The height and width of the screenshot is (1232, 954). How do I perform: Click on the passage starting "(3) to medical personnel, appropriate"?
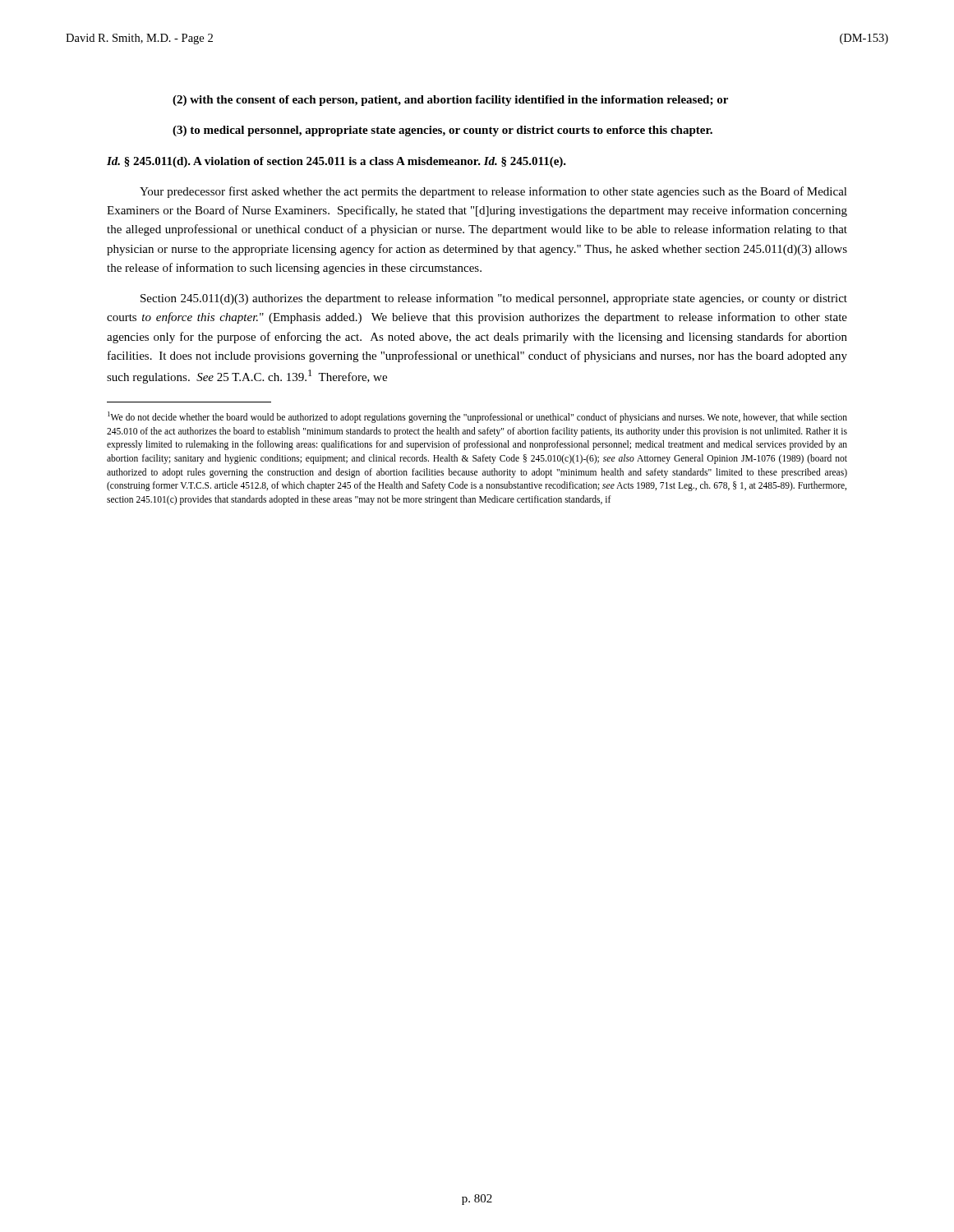[443, 130]
